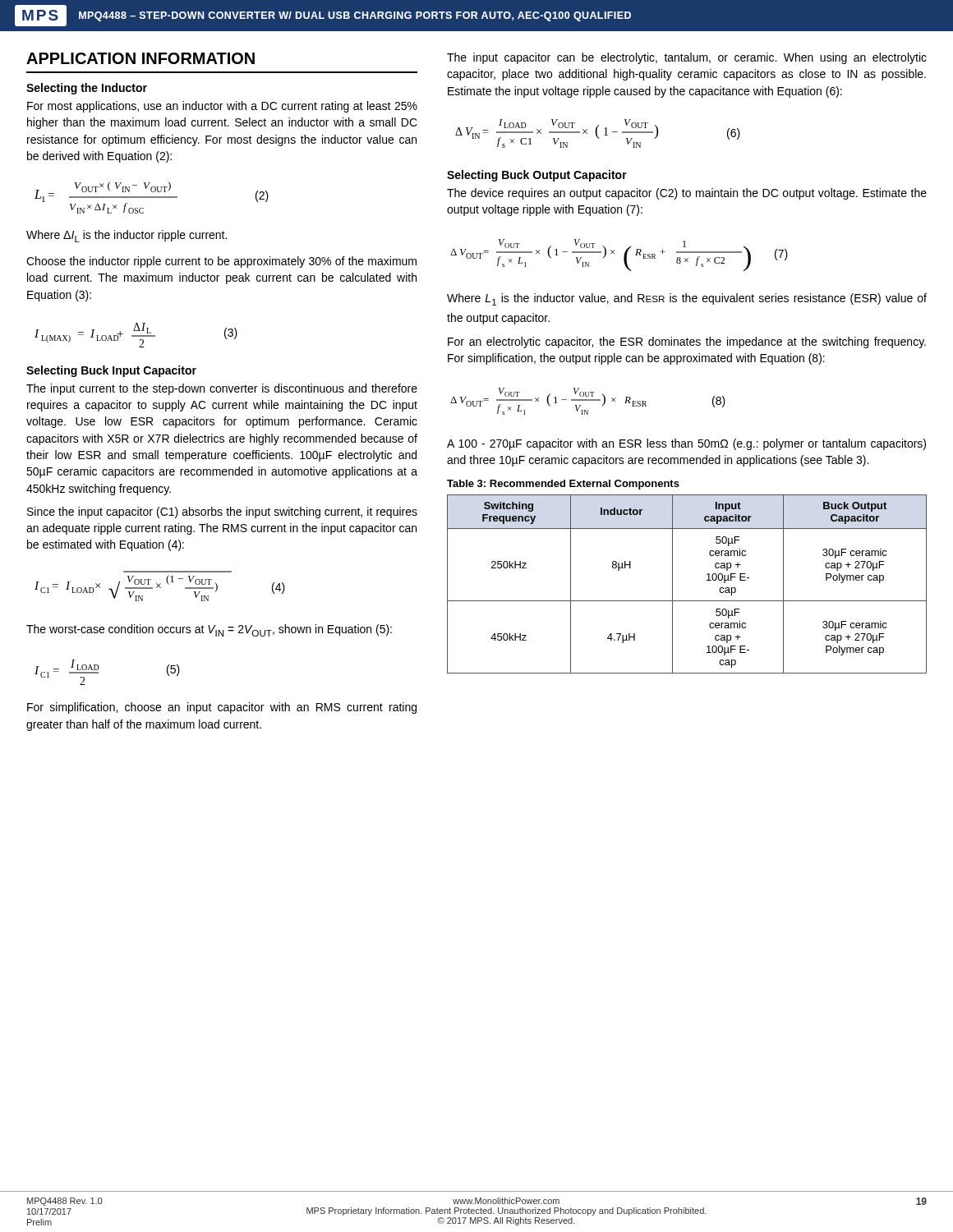This screenshot has height=1232, width=953.
Task: Locate the text block starting "The device requires"
Action: pos(687,201)
